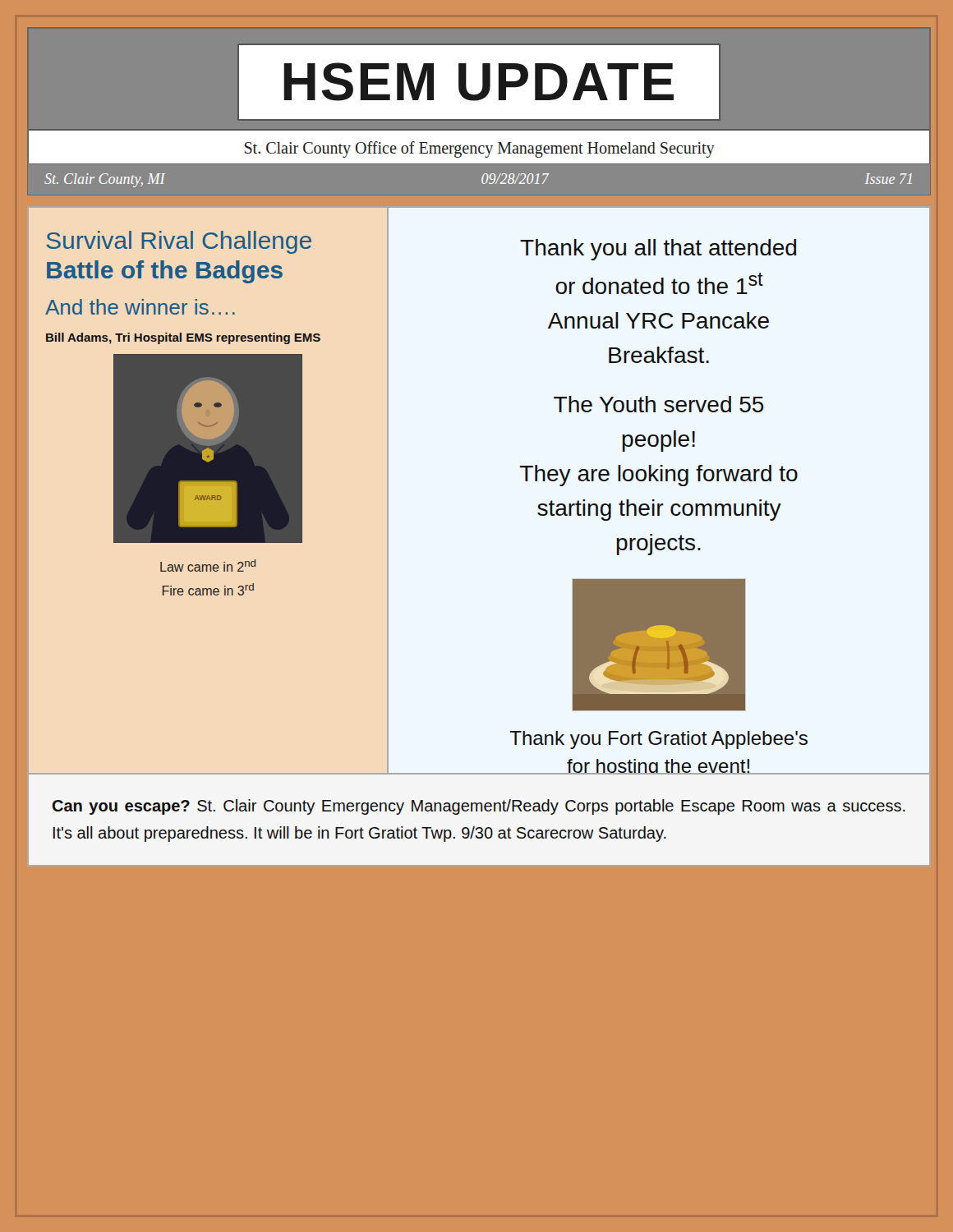Click the caption

point(208,578)
